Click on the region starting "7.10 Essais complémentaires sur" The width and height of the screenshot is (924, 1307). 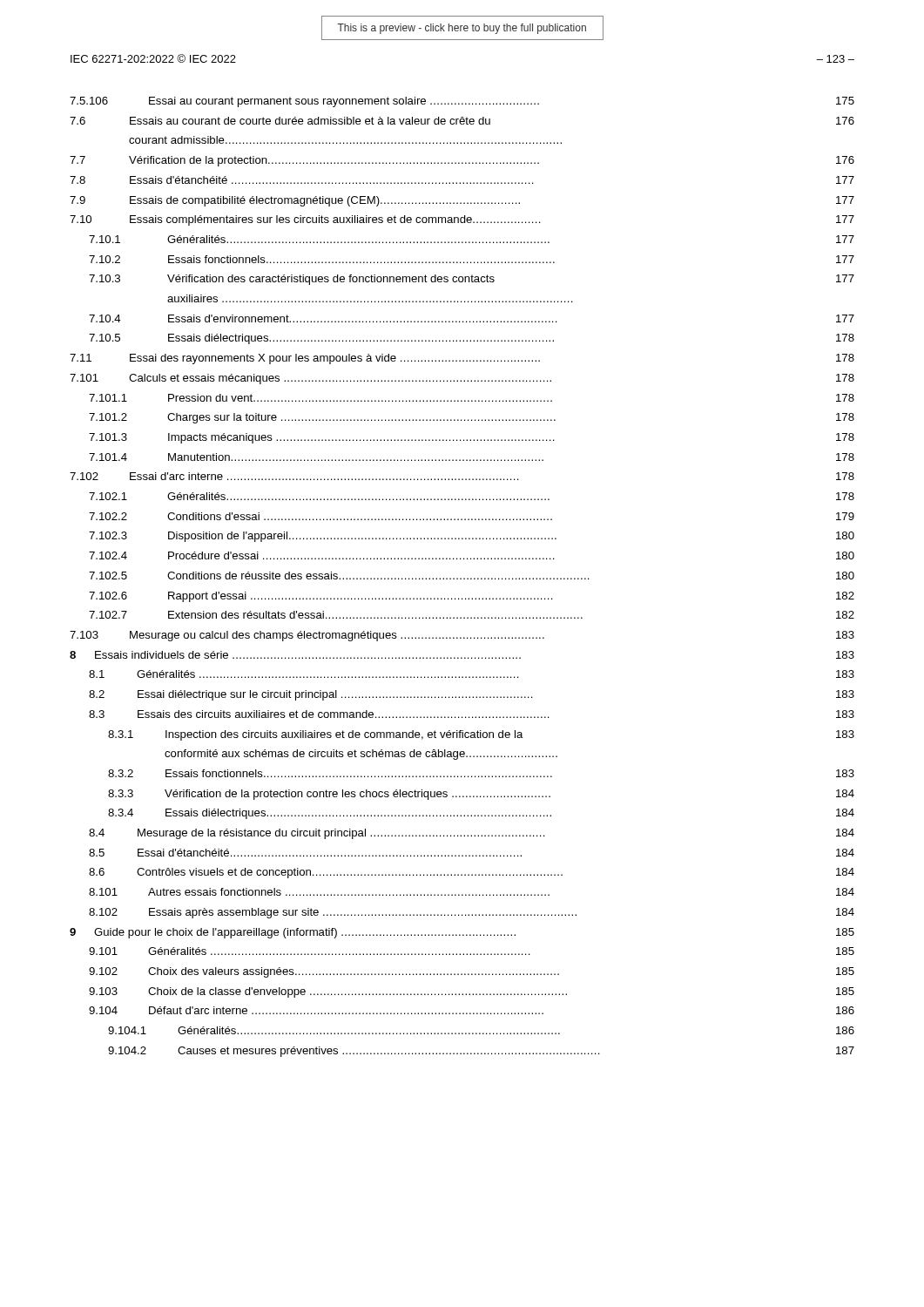[462, 220]
